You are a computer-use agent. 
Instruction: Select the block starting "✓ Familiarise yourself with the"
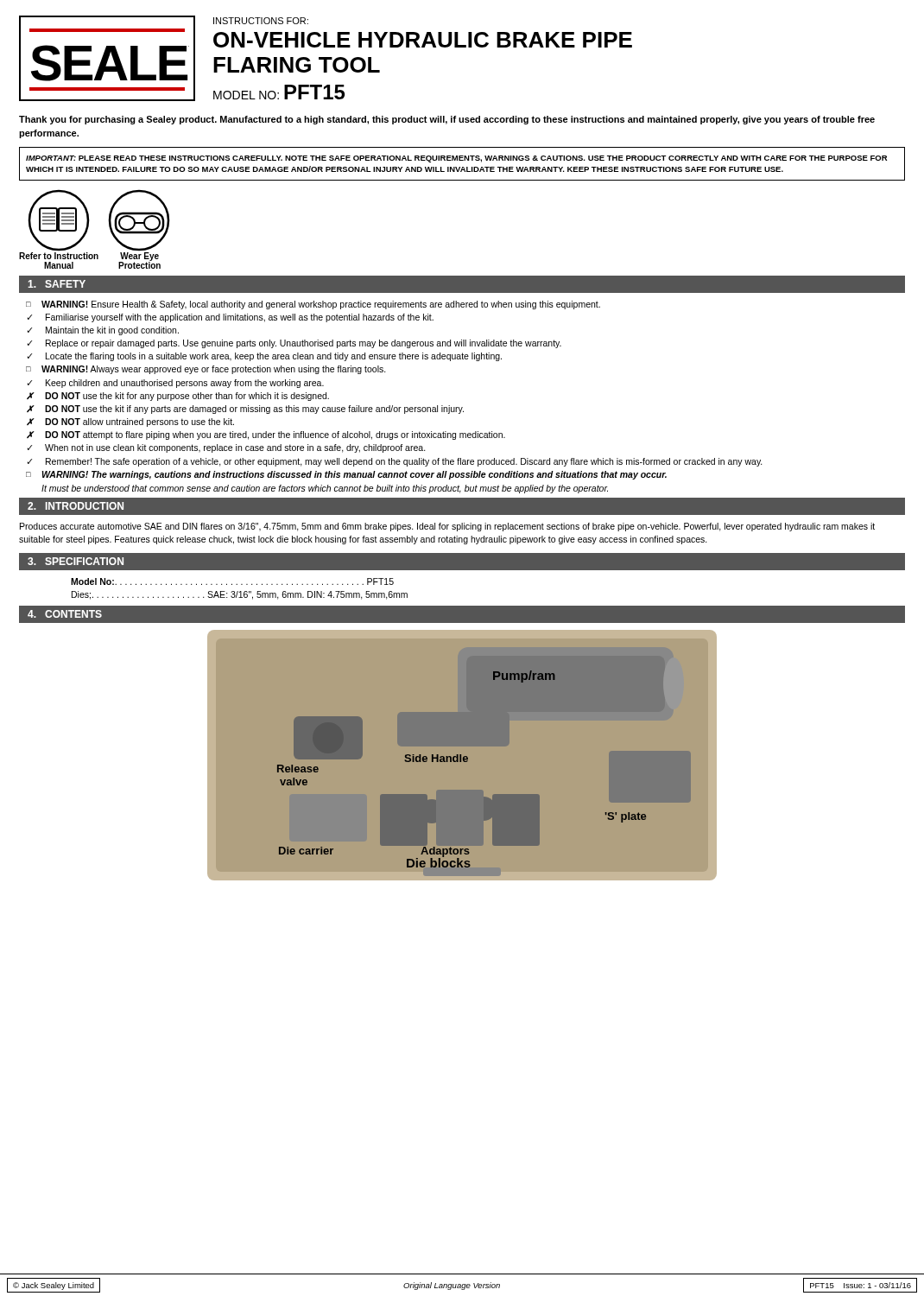[230, 317]
